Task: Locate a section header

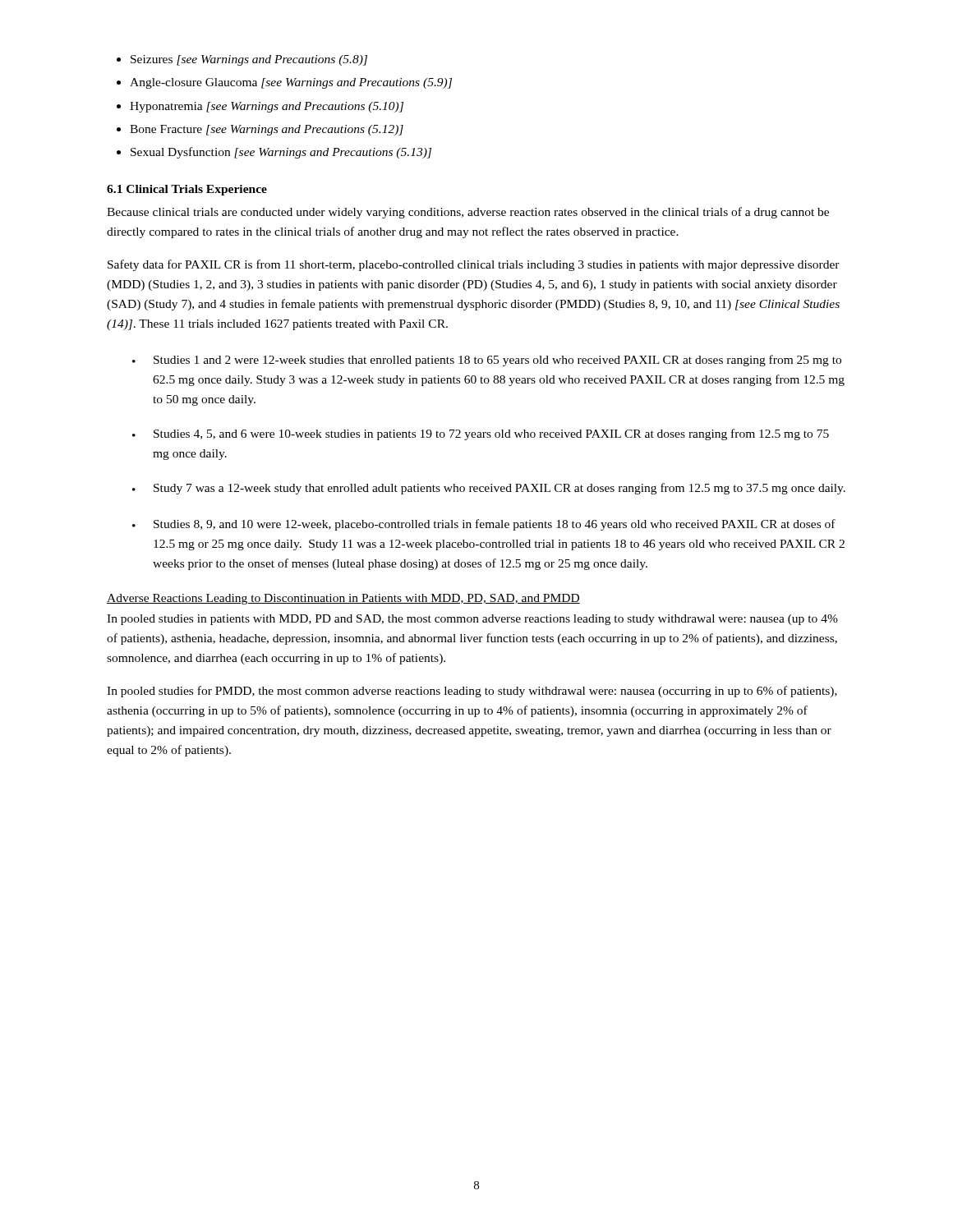Action: point(187,189)
